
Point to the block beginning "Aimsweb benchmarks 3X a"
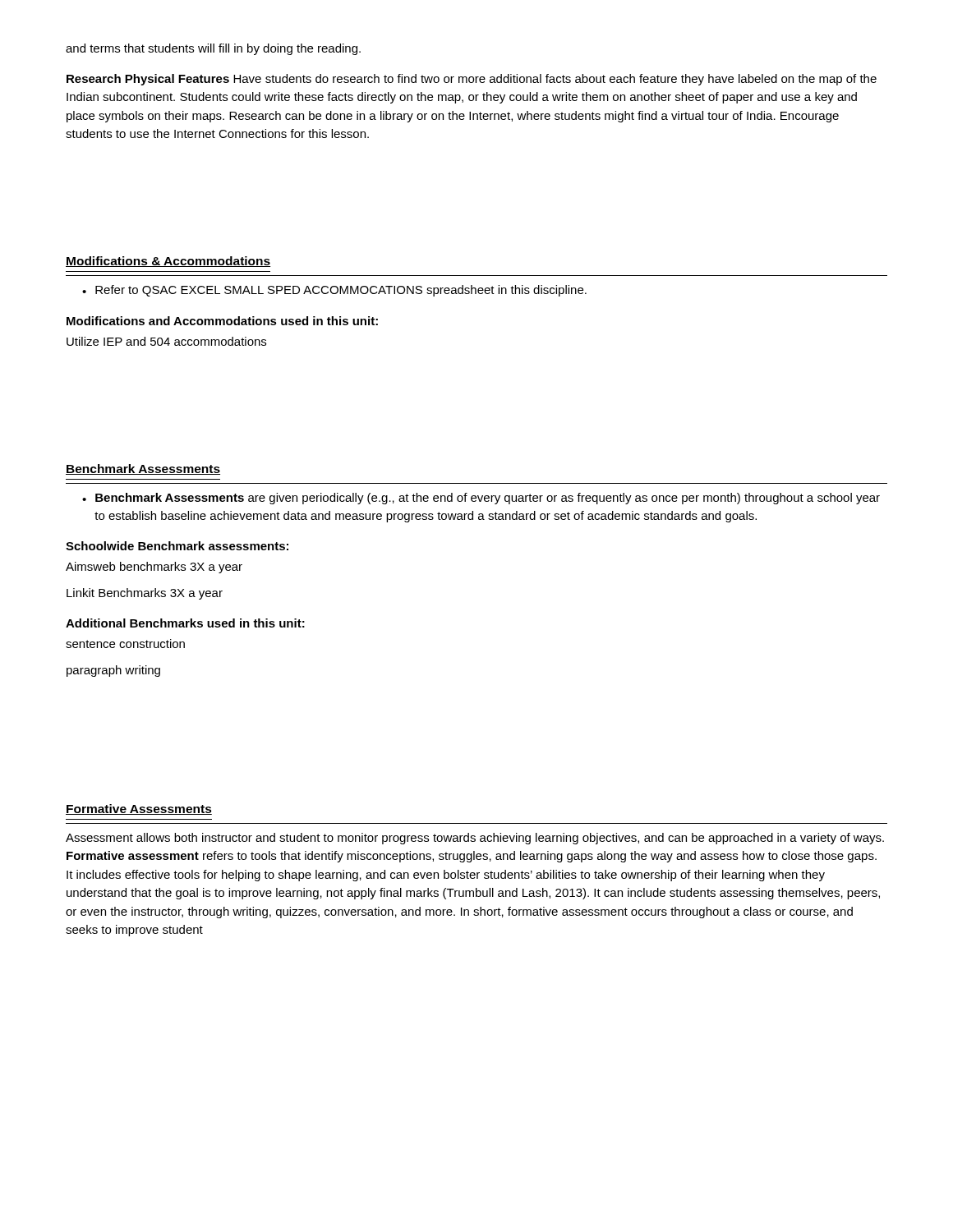pyautogui.click(x=154, y=566)
